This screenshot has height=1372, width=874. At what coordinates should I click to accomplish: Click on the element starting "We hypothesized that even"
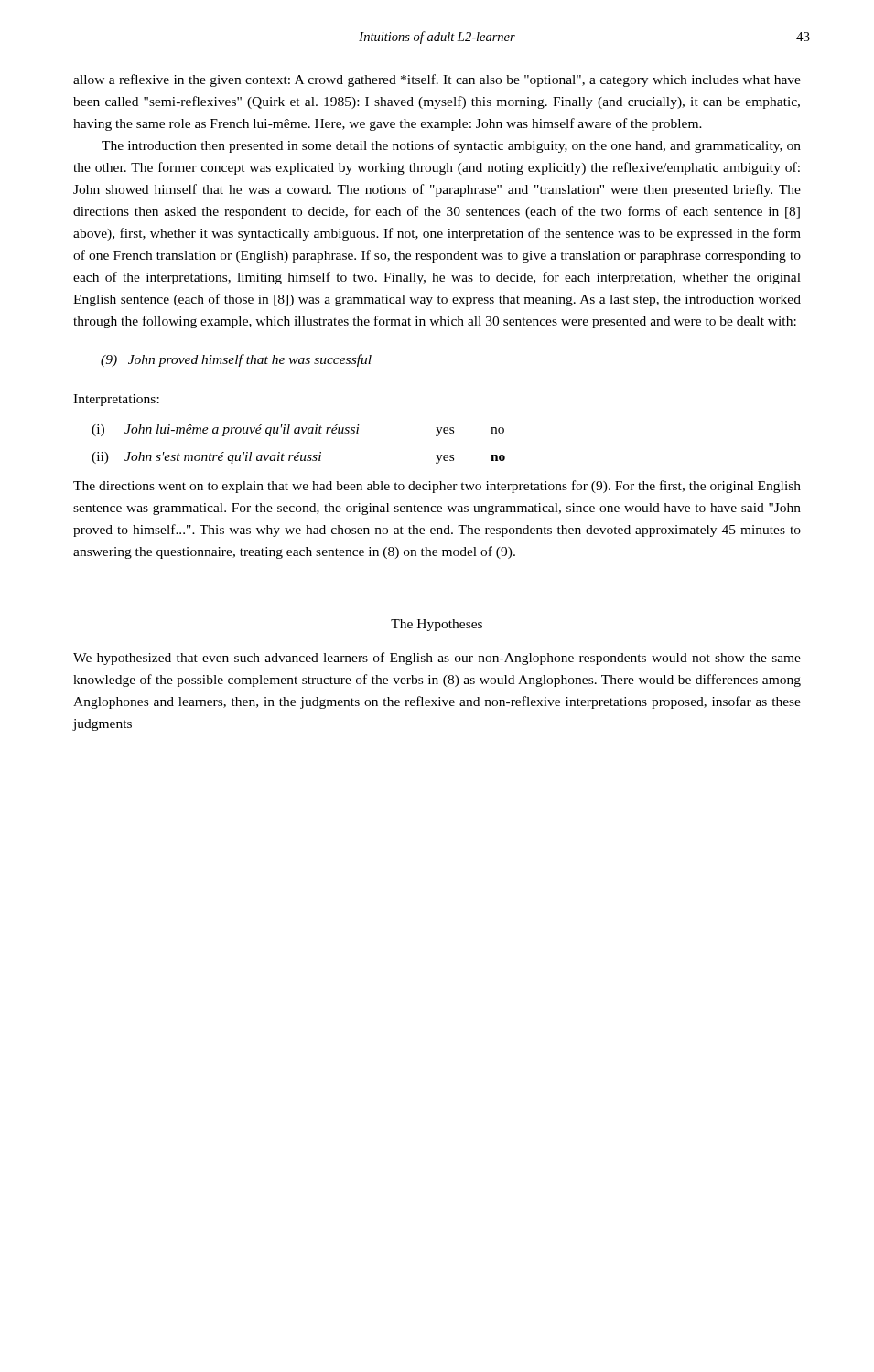point(437,691)
